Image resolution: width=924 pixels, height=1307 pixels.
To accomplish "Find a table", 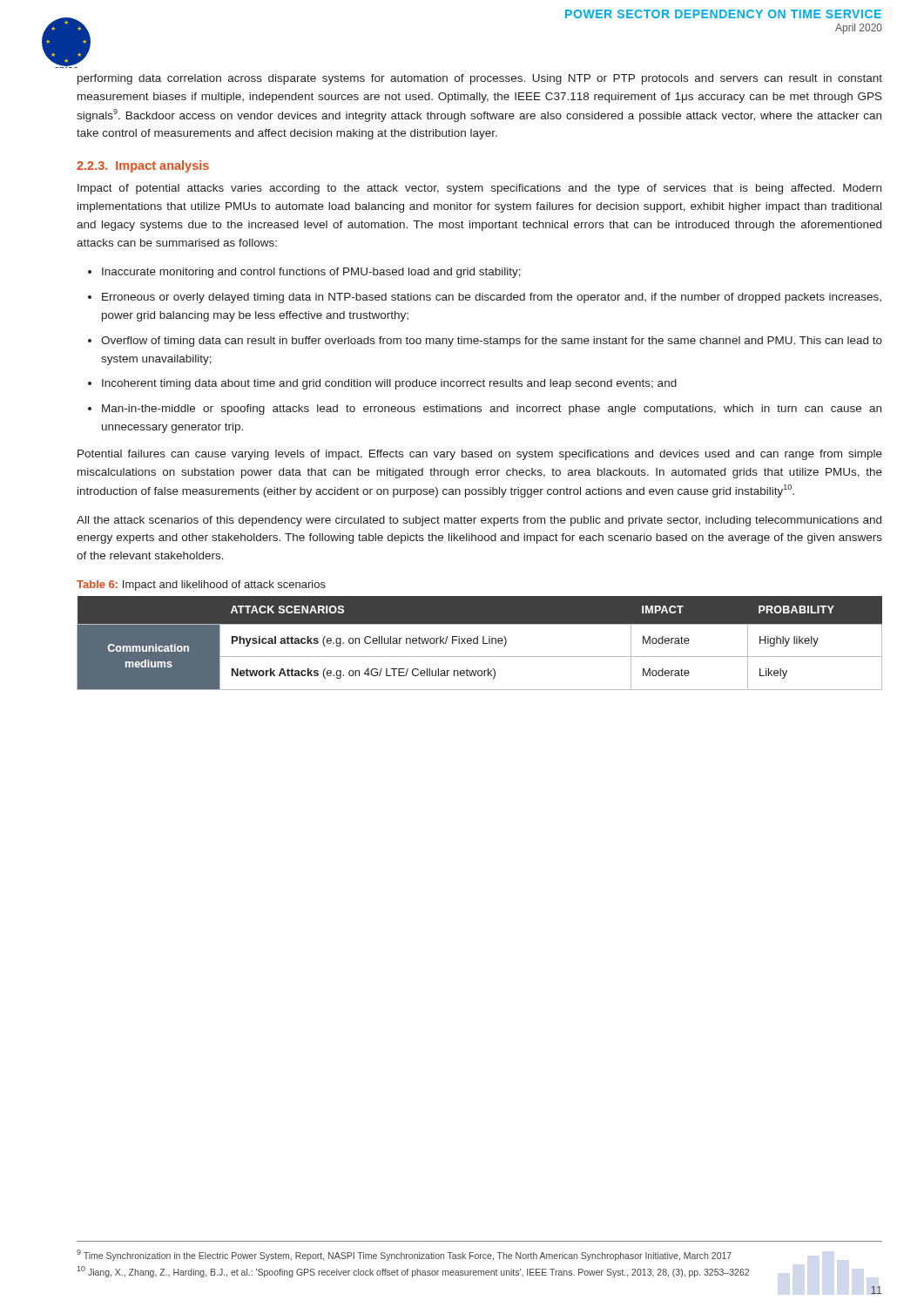I will (479, 643).
